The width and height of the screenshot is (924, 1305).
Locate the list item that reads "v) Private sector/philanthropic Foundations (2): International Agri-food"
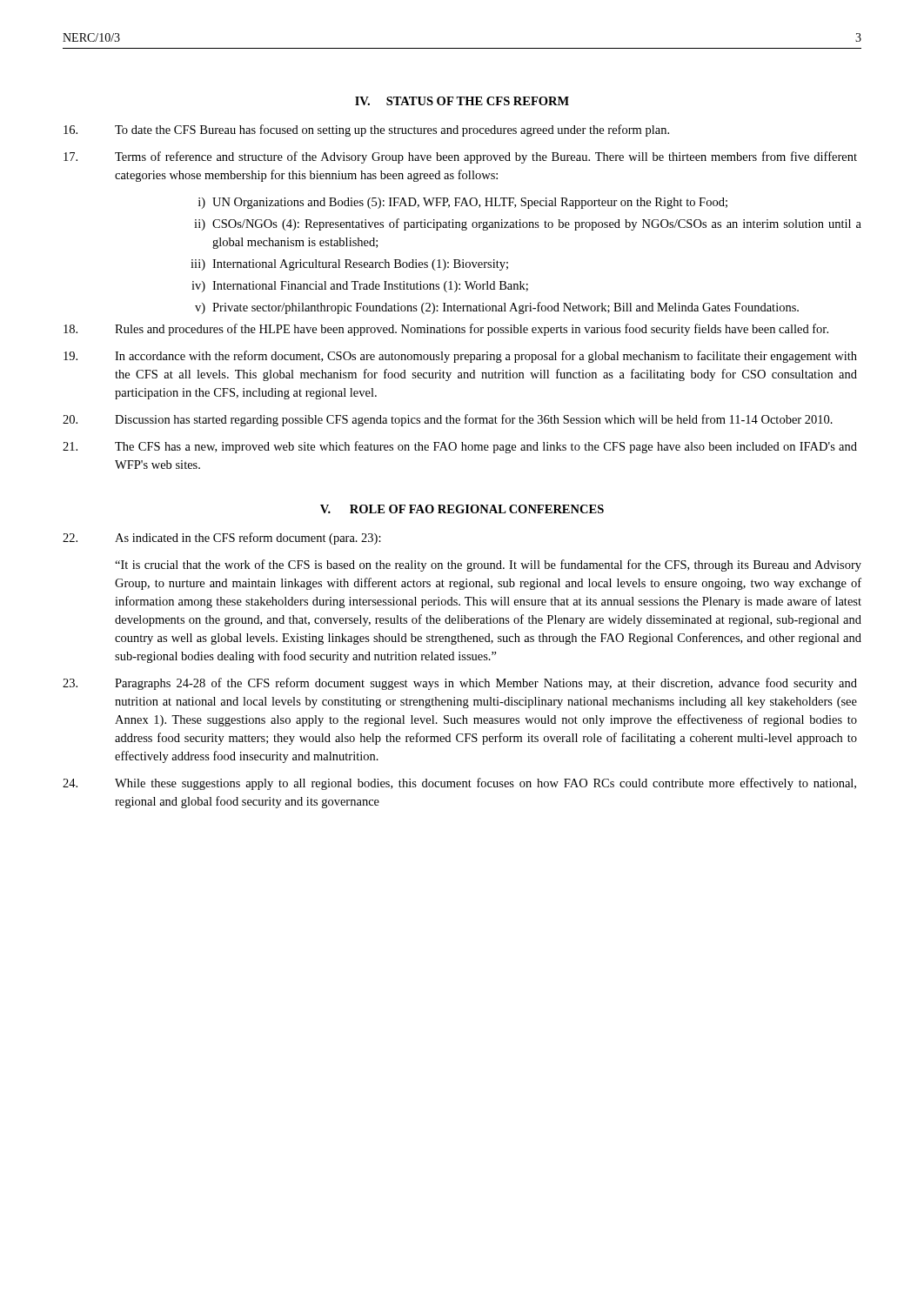pyautogui.click(x=514, y=308)
